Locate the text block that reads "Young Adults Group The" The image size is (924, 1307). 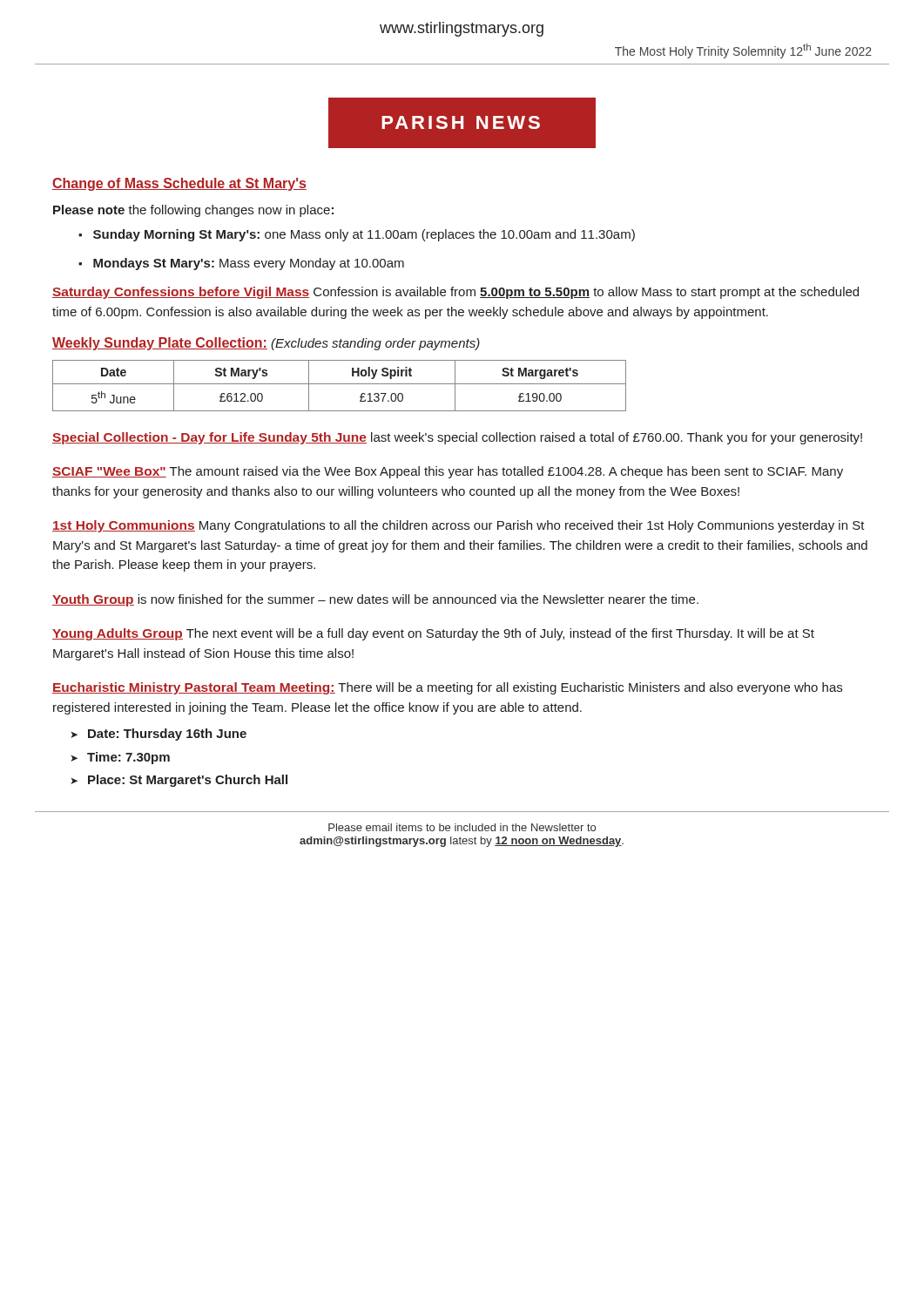[x=433, y=643]
